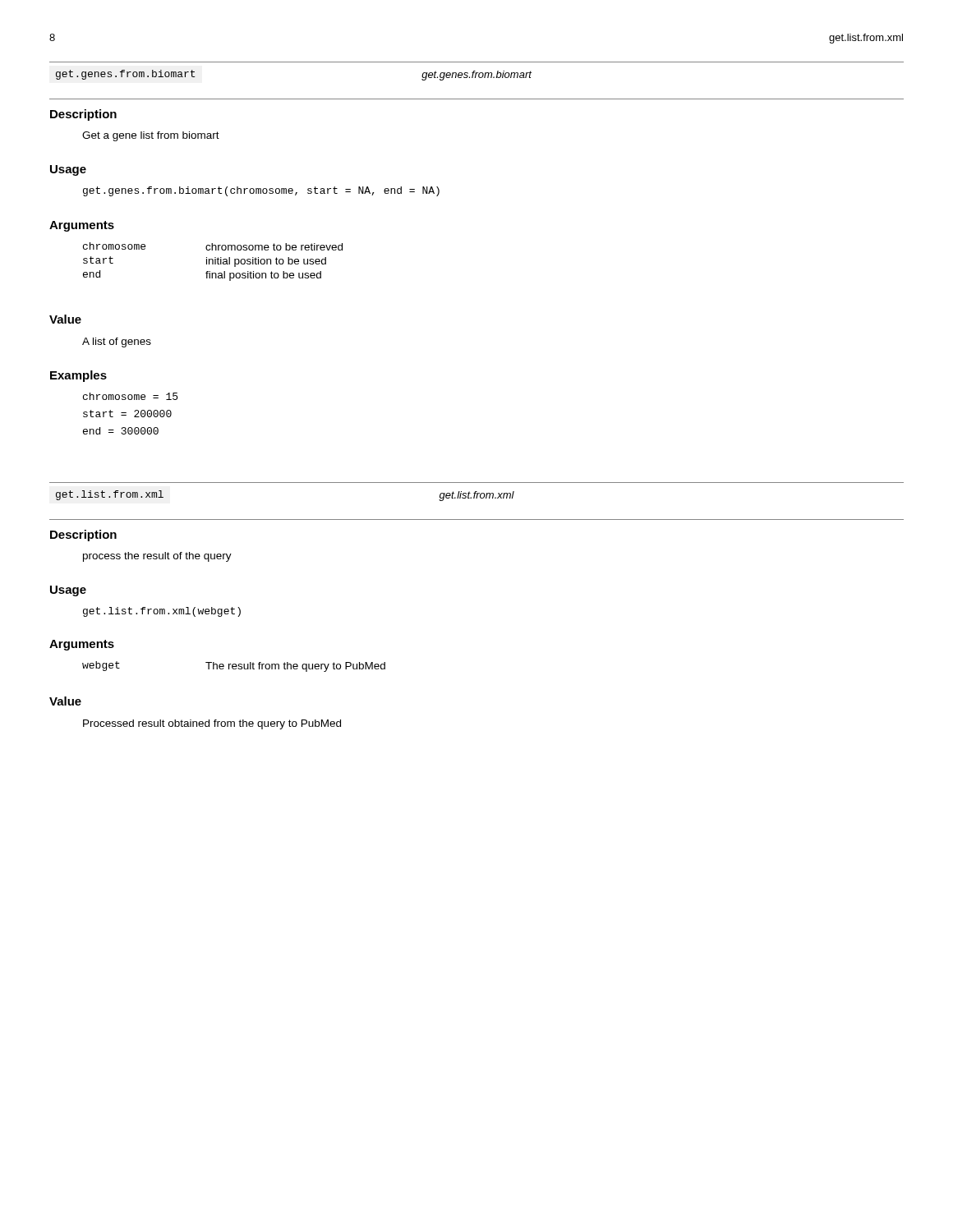Image resolution: width=953 pixels, height=1232 pixels.
Task: Point to the block beginning "get.genes.from.biomart(chromosome, start = NA, end ="
Action: tap(262, 191)
